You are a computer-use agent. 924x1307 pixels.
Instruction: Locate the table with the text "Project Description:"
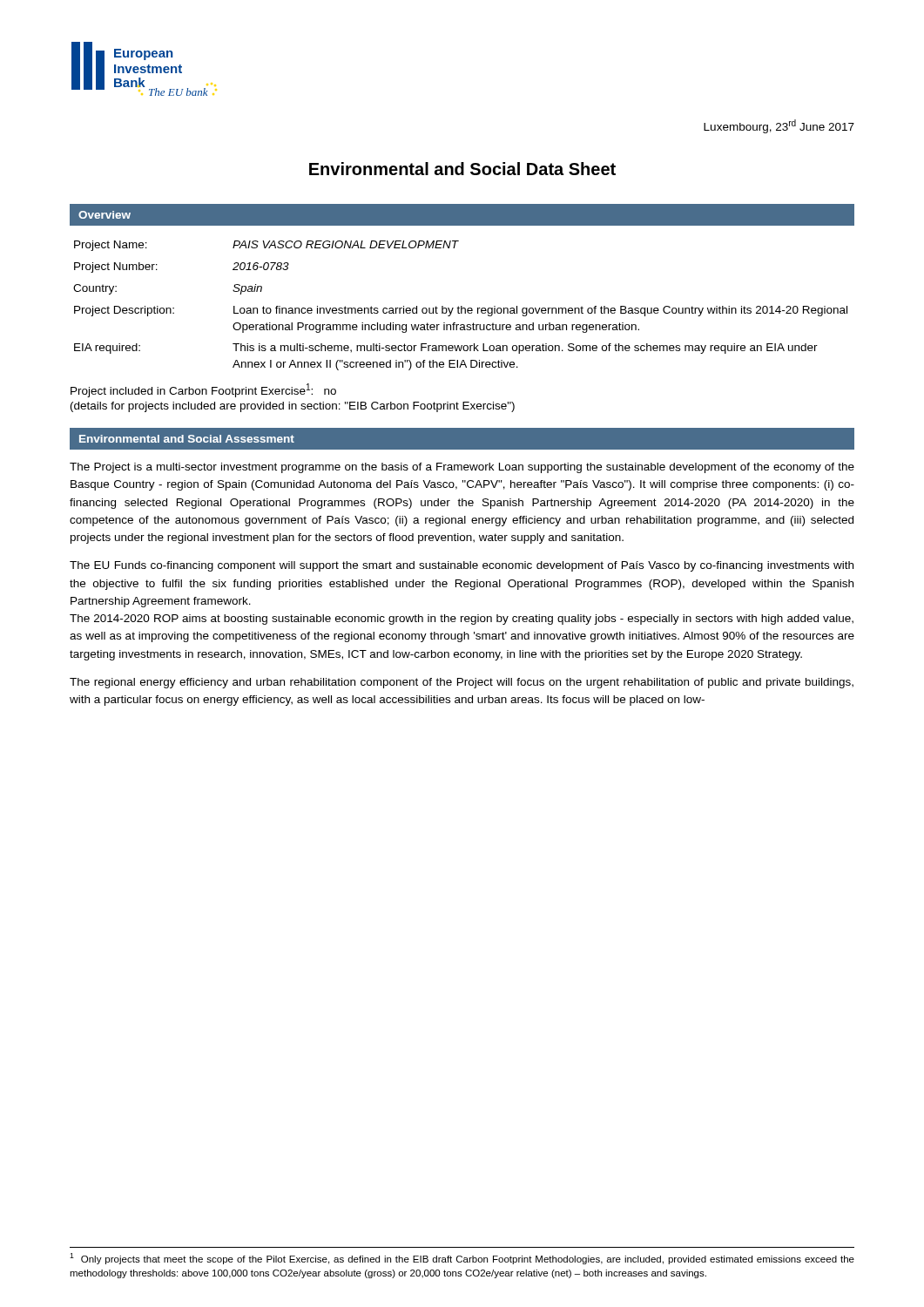(x=462, y=305)
